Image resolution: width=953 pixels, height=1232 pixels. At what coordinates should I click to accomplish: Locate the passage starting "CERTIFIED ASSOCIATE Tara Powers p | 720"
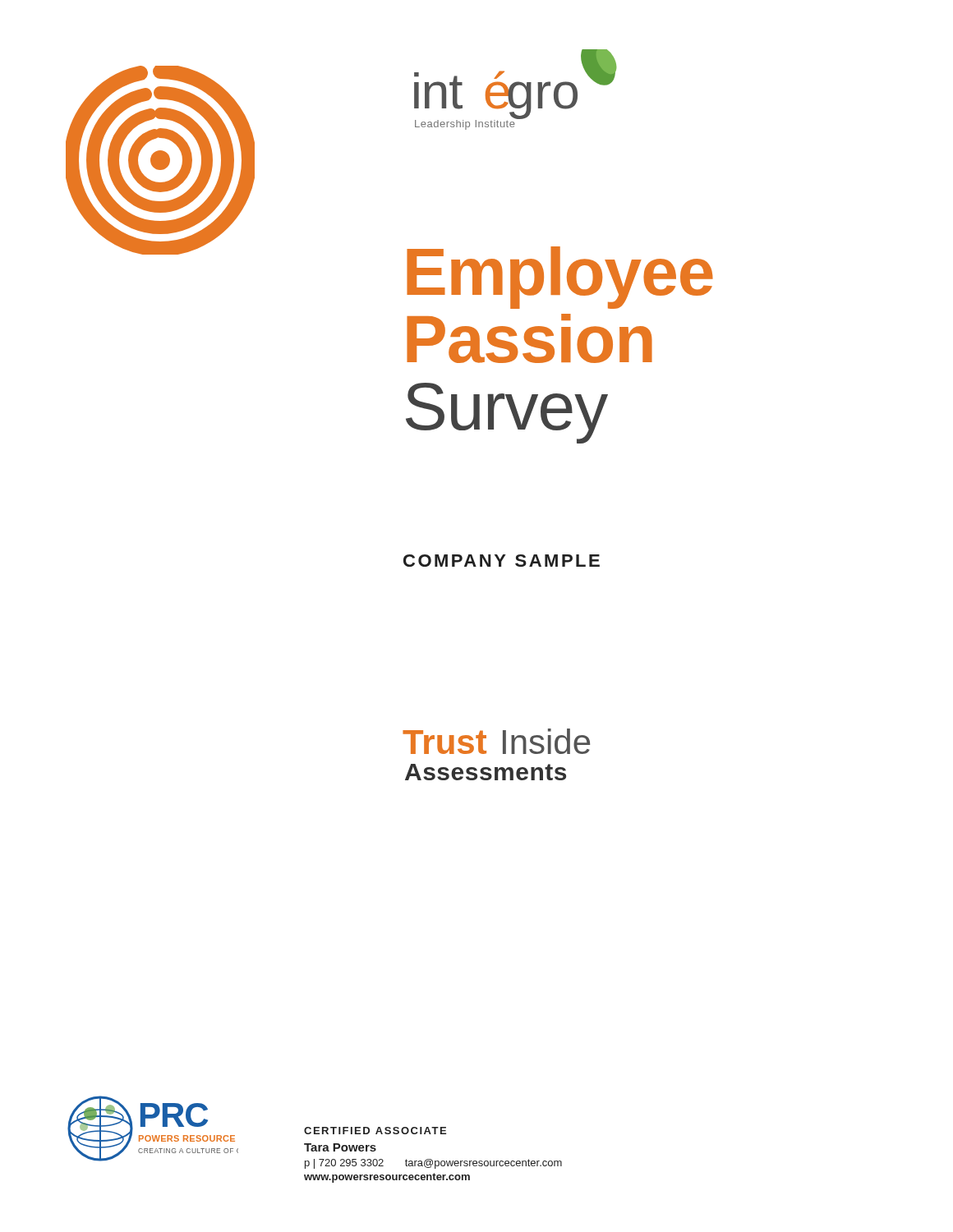pyautogui.click(x=375, y=1131)
